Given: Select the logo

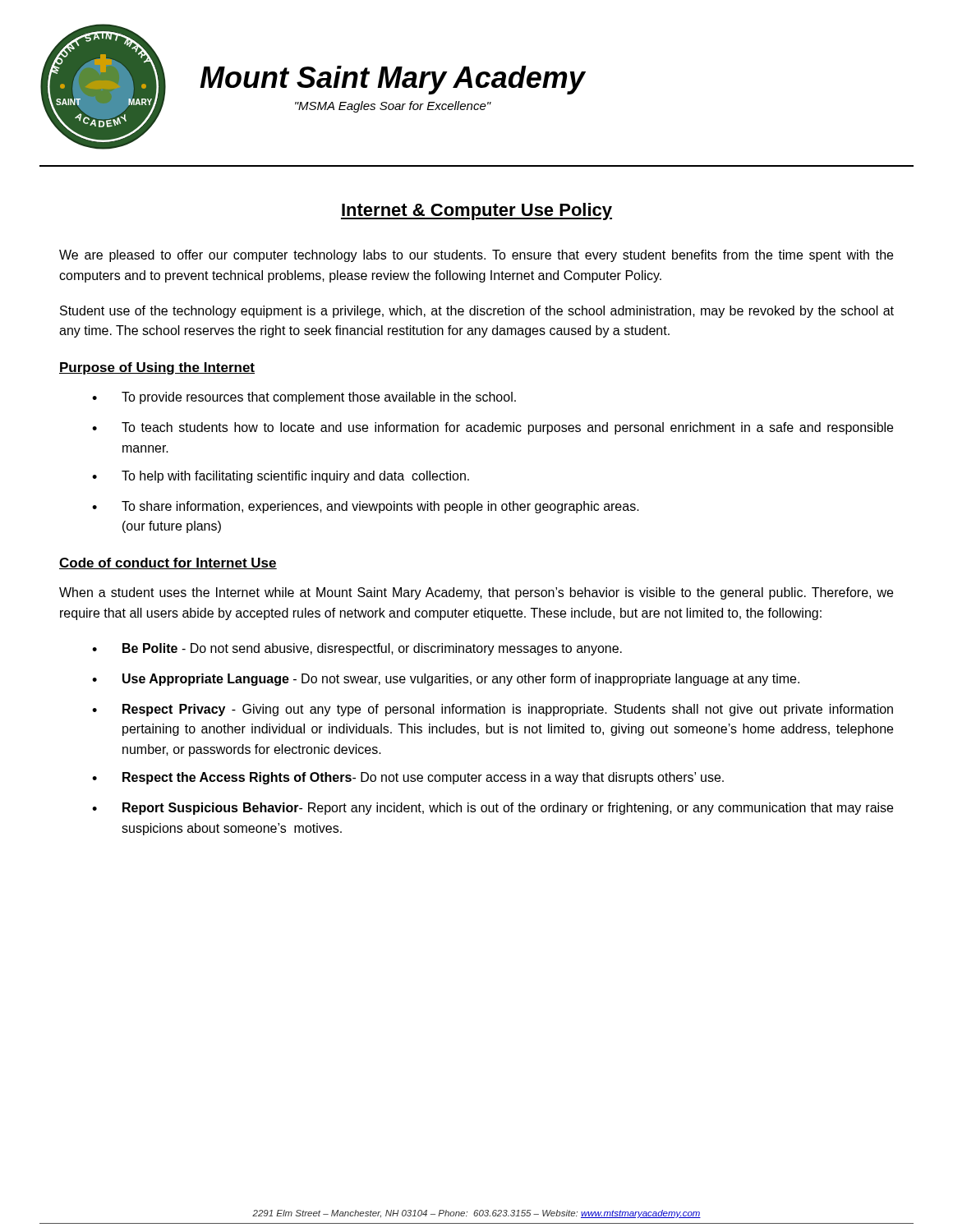Looking at the screenshot, I should click(x=103, y=87).
